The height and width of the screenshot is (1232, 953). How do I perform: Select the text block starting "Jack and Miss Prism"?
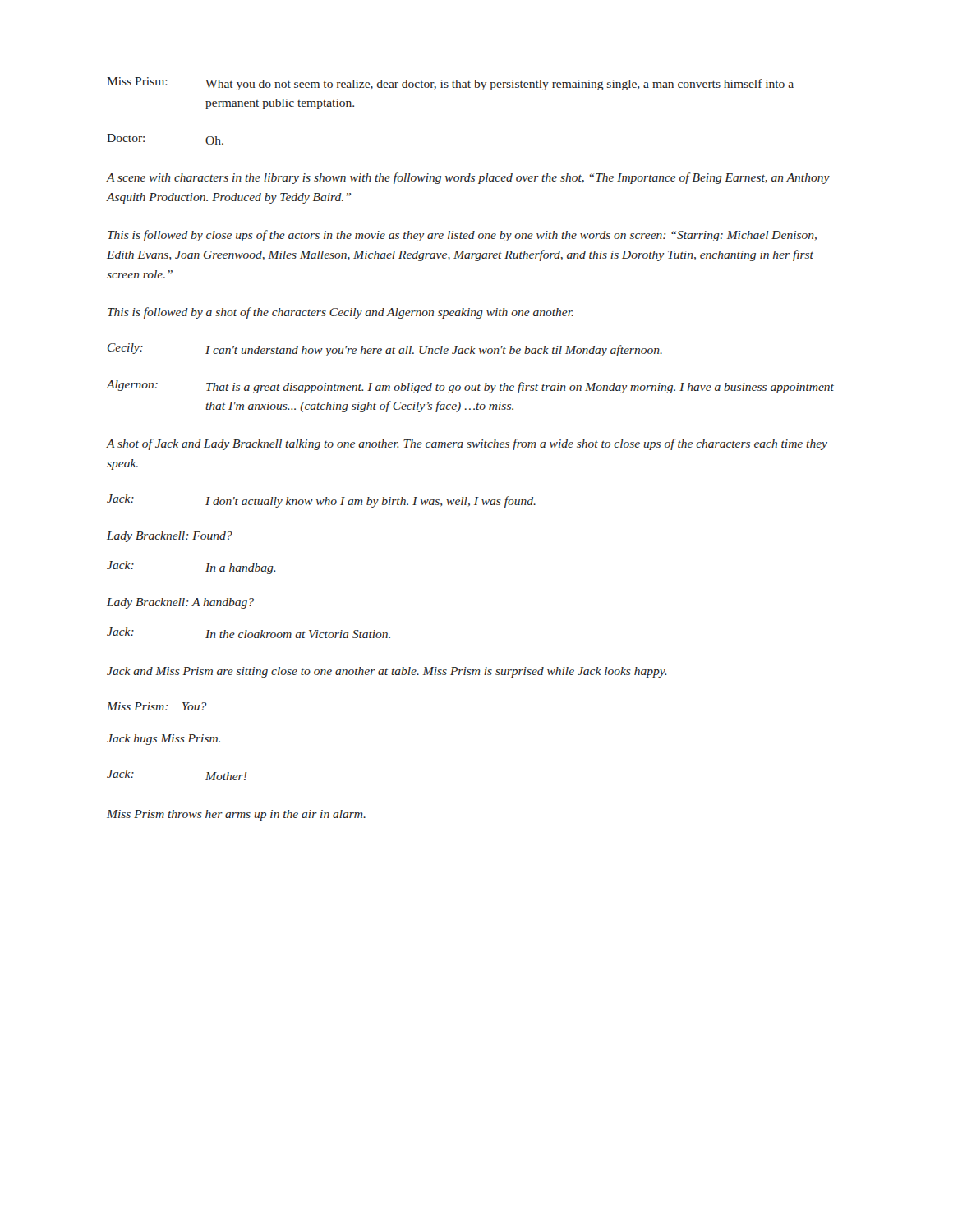point(387,671)
